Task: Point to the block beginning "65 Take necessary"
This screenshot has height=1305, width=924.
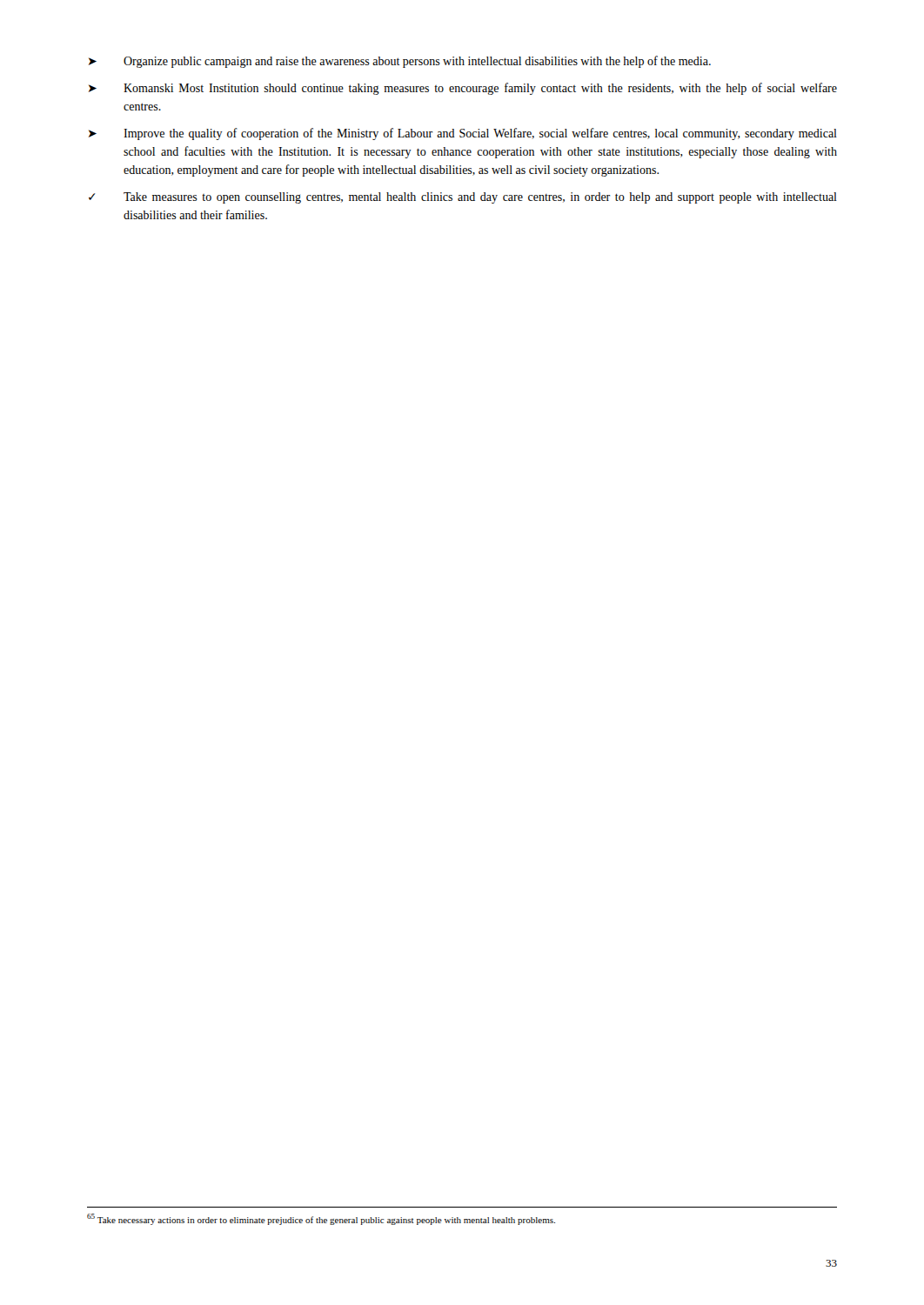Action: pos(321,1218)
